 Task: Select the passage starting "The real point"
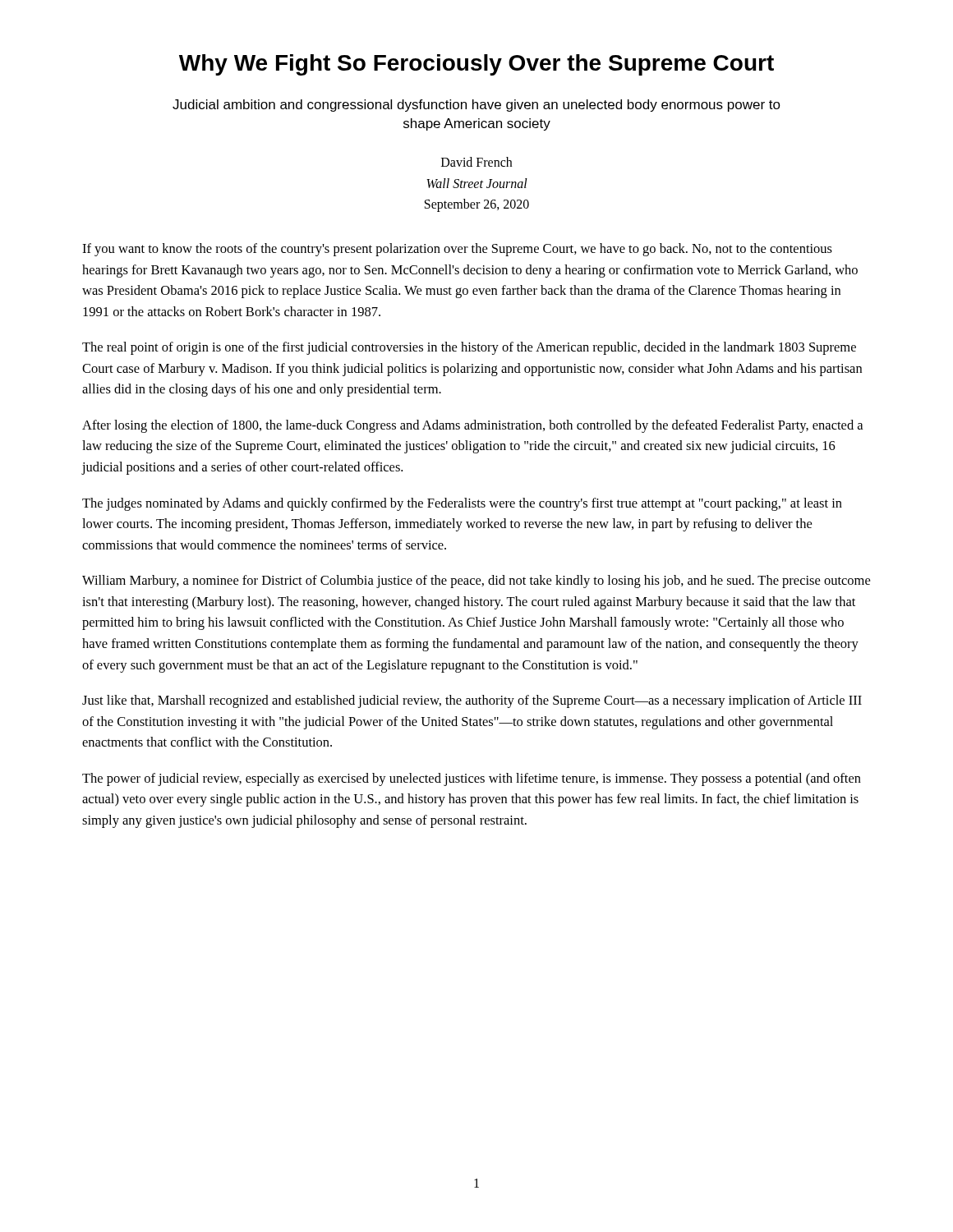[x=472, y=368]
